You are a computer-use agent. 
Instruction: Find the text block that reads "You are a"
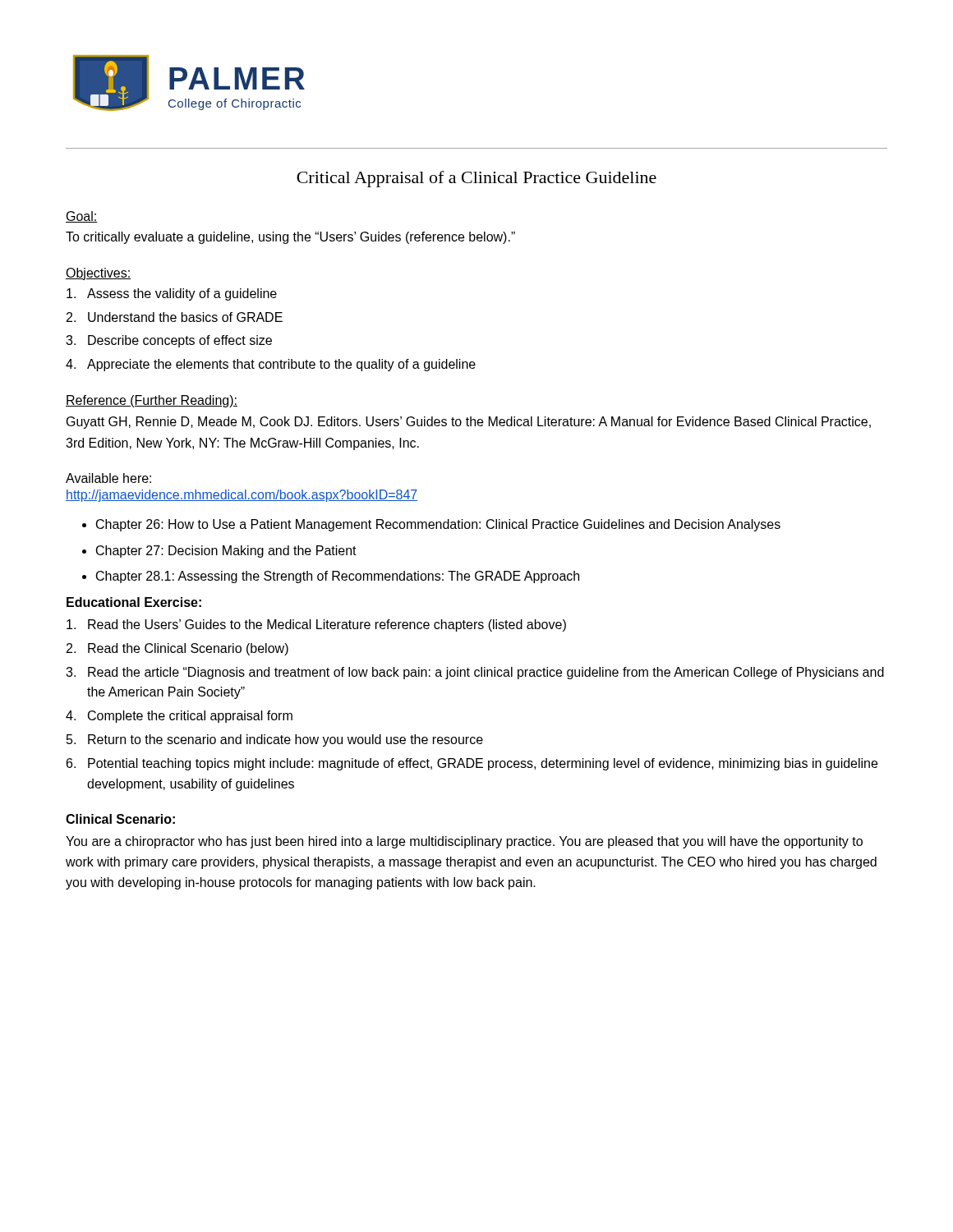coord(471,862)
